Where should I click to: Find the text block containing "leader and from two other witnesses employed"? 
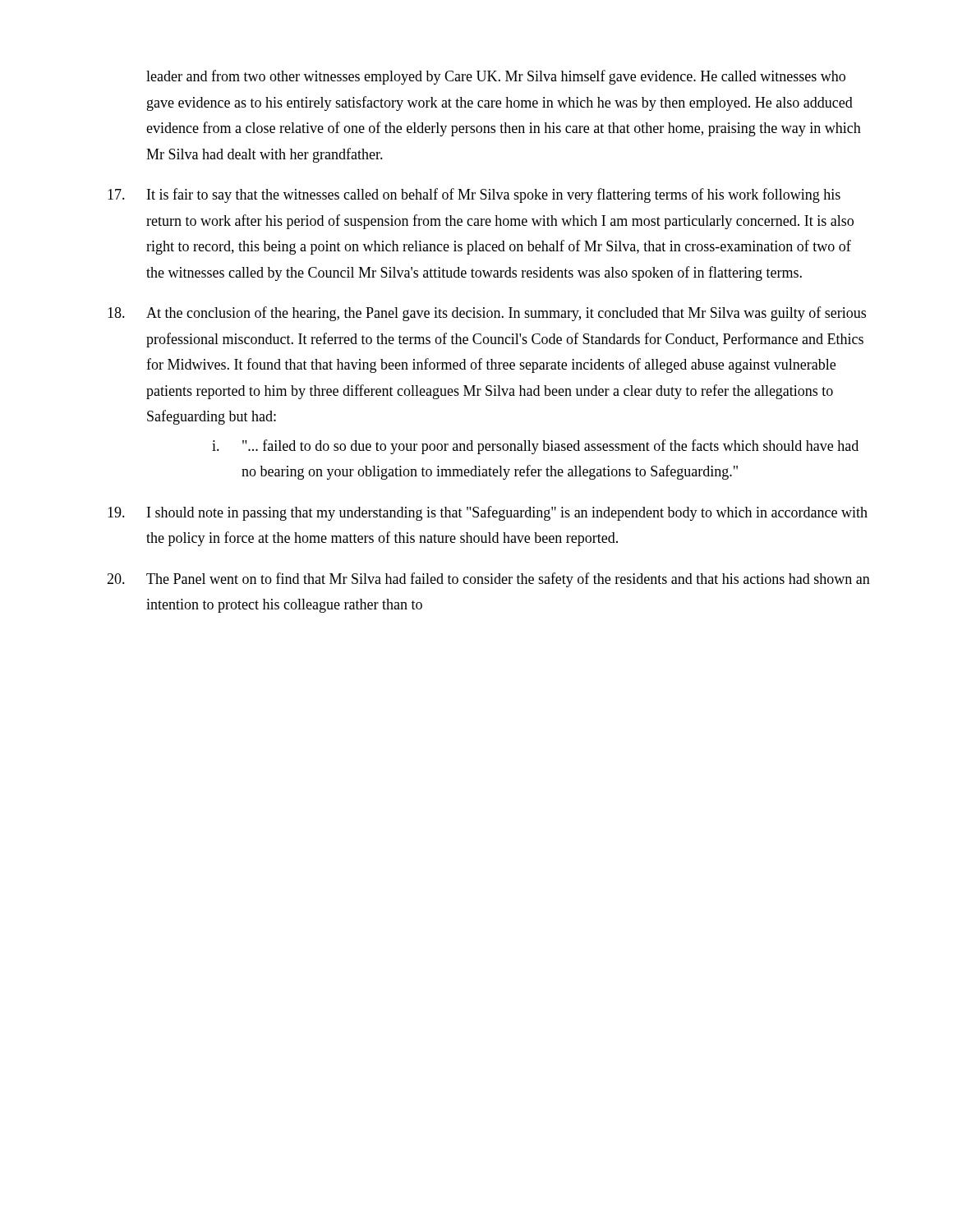pyautogui.click(x=509, y=116)
